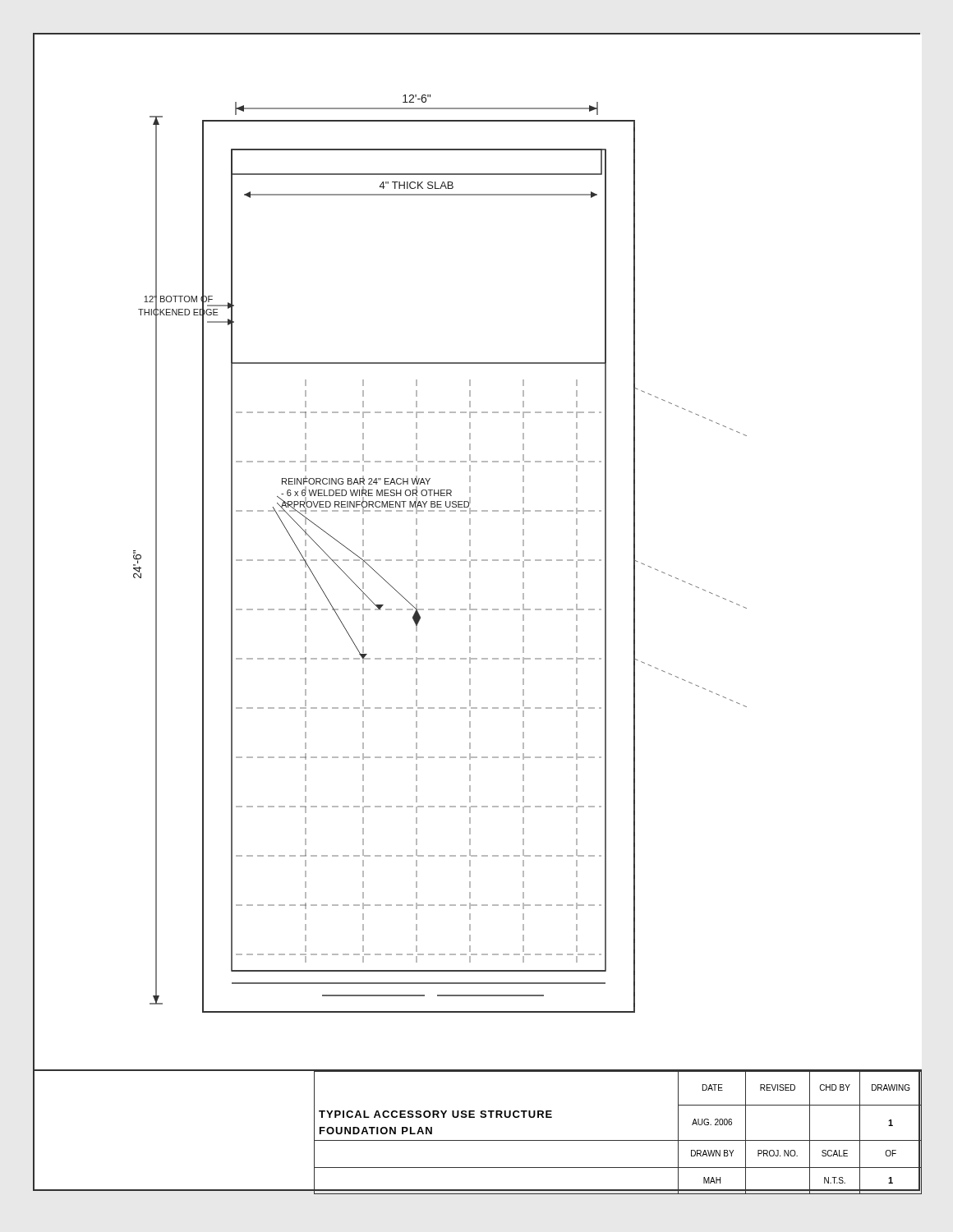Click on the engineering diagram
This screenshot has width=953, height=1232.
478,552
